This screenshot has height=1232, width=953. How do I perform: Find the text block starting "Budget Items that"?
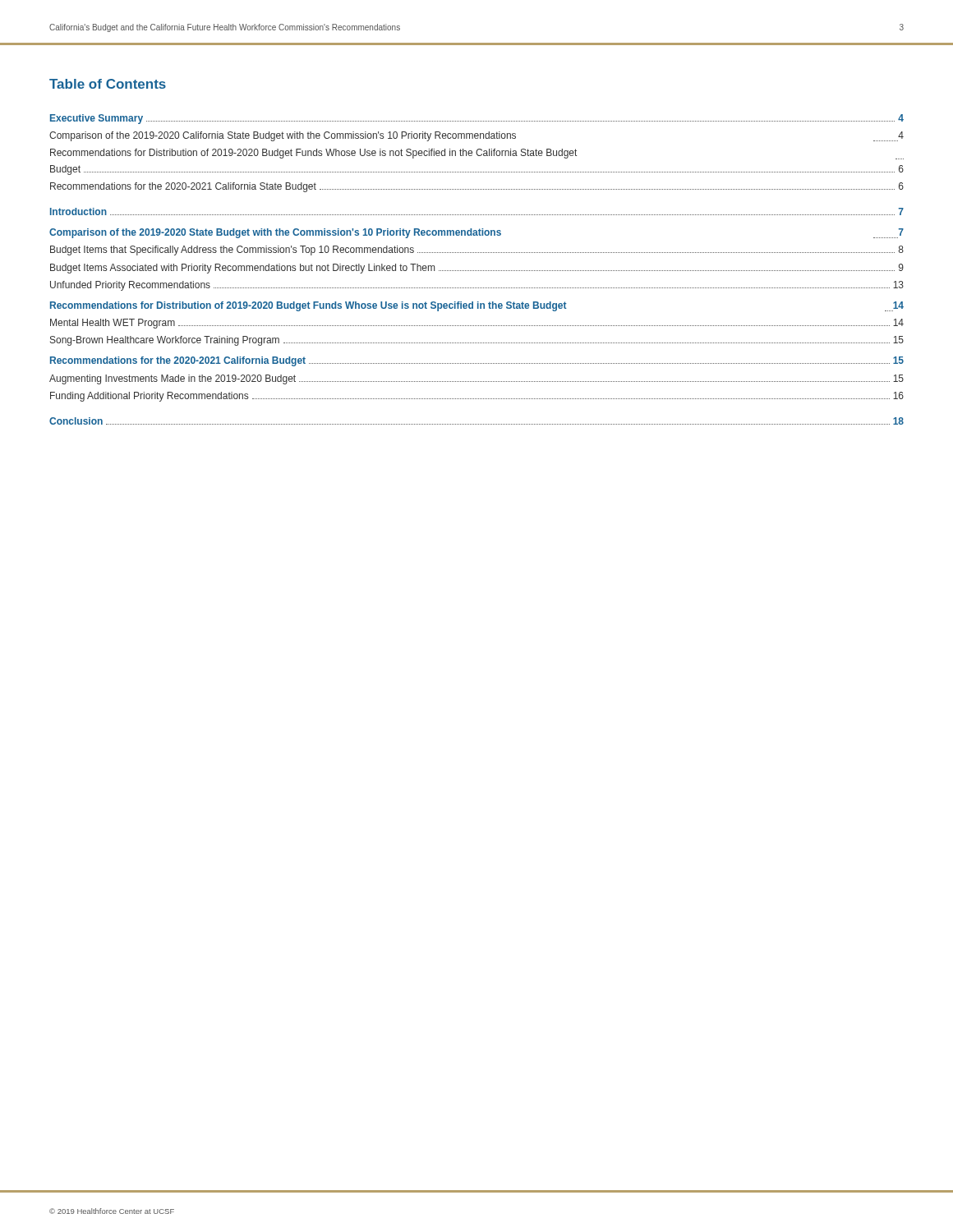pos(476,250)
